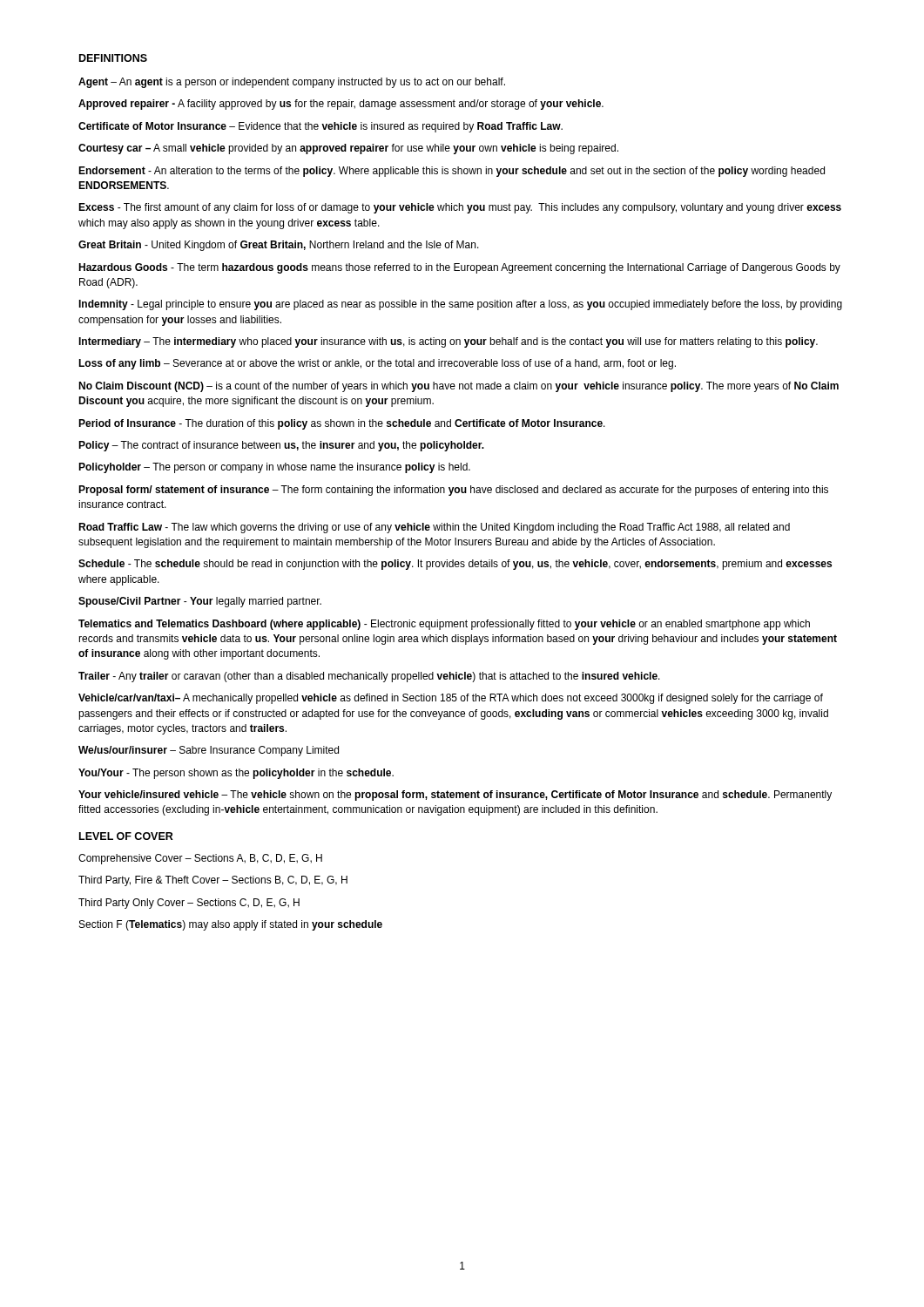Find the list item with the text "Third Party, Fire & Theft"
This screenshot has width=924, height=1307.
click(x=213, y=880)
